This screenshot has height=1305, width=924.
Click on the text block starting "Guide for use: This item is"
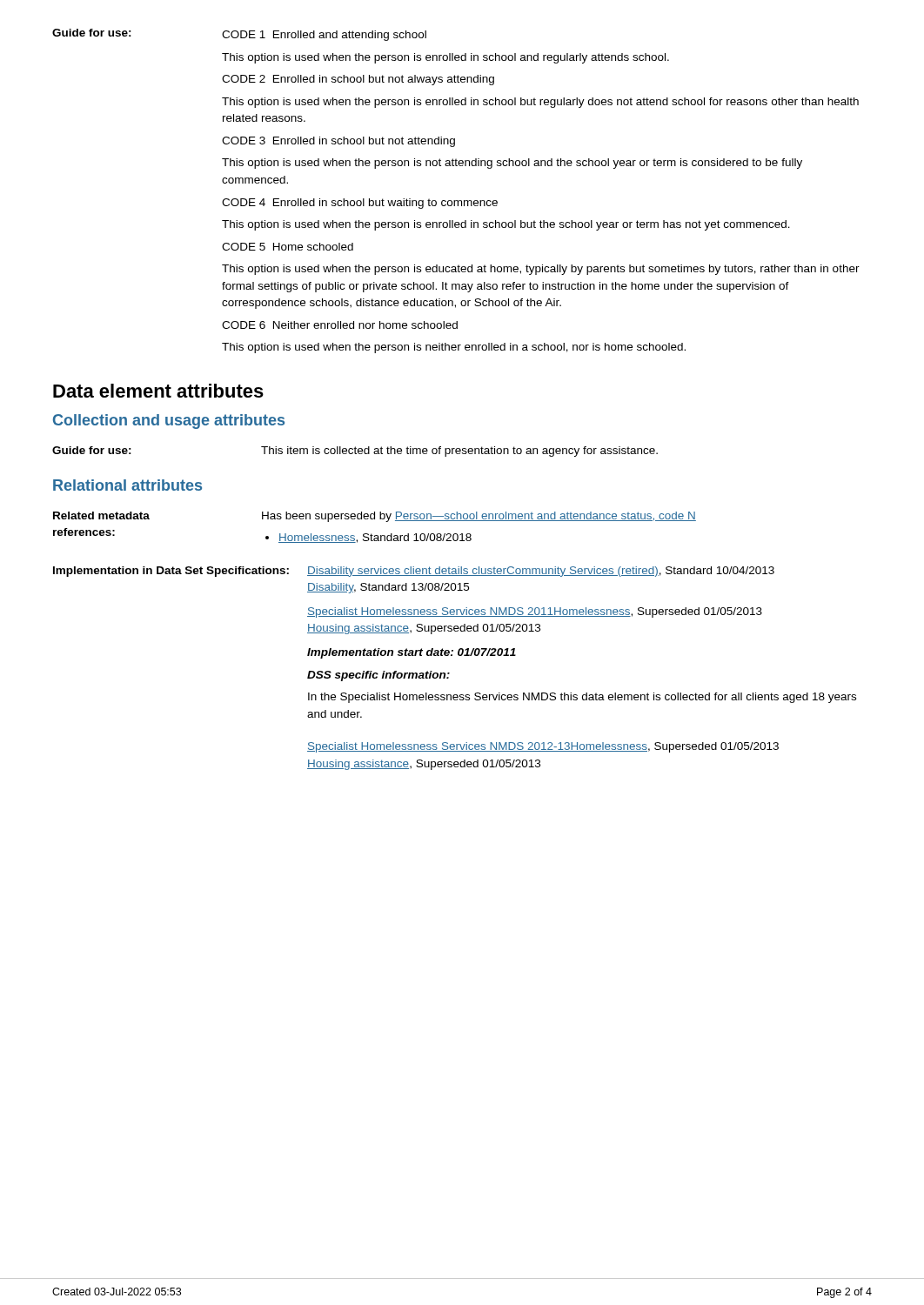point(462,453)
